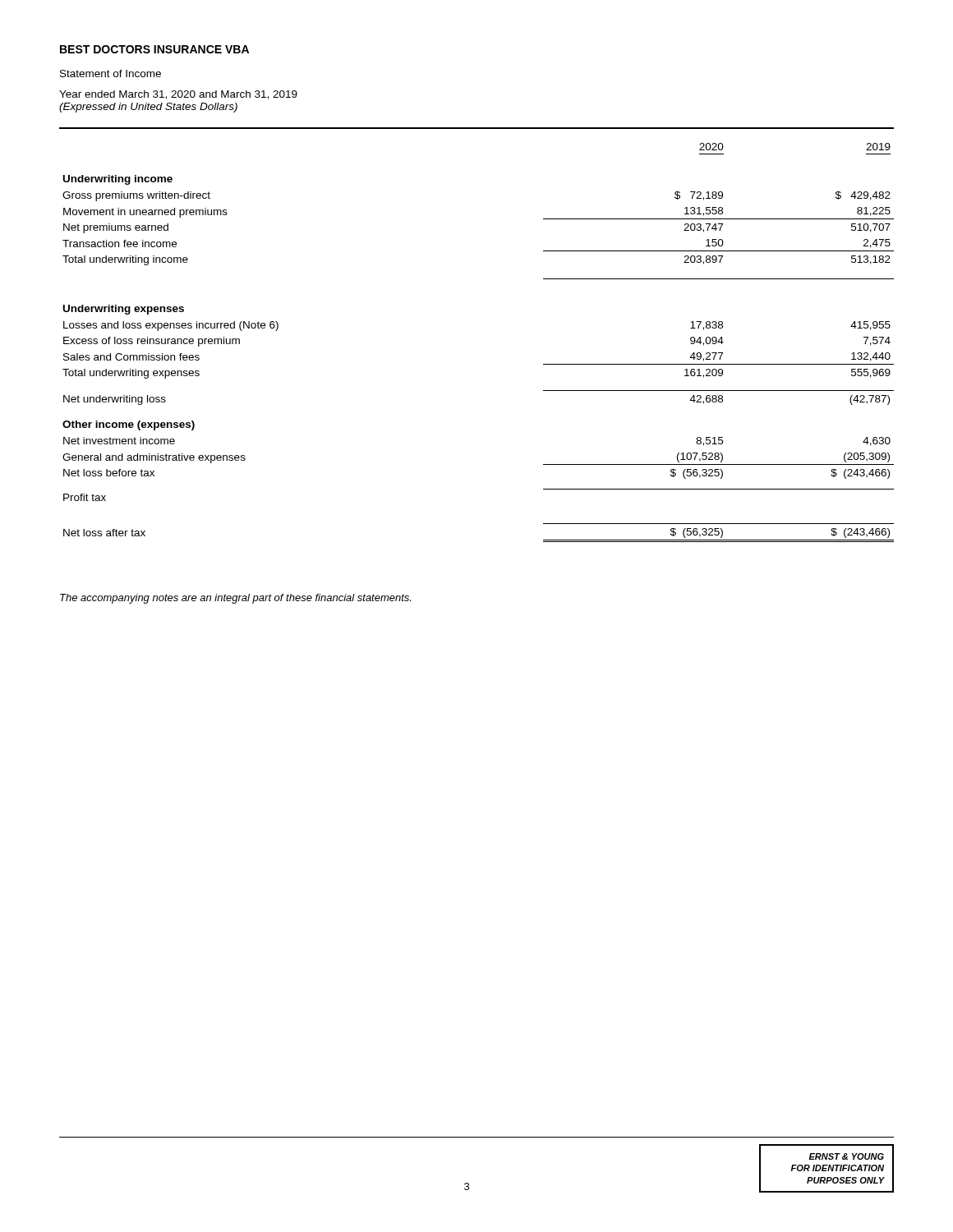953x1232 pixels.
Task: Locate the title that reads "BEST DOCTORS INSURANCE VBA"
Action: [154, 49]
